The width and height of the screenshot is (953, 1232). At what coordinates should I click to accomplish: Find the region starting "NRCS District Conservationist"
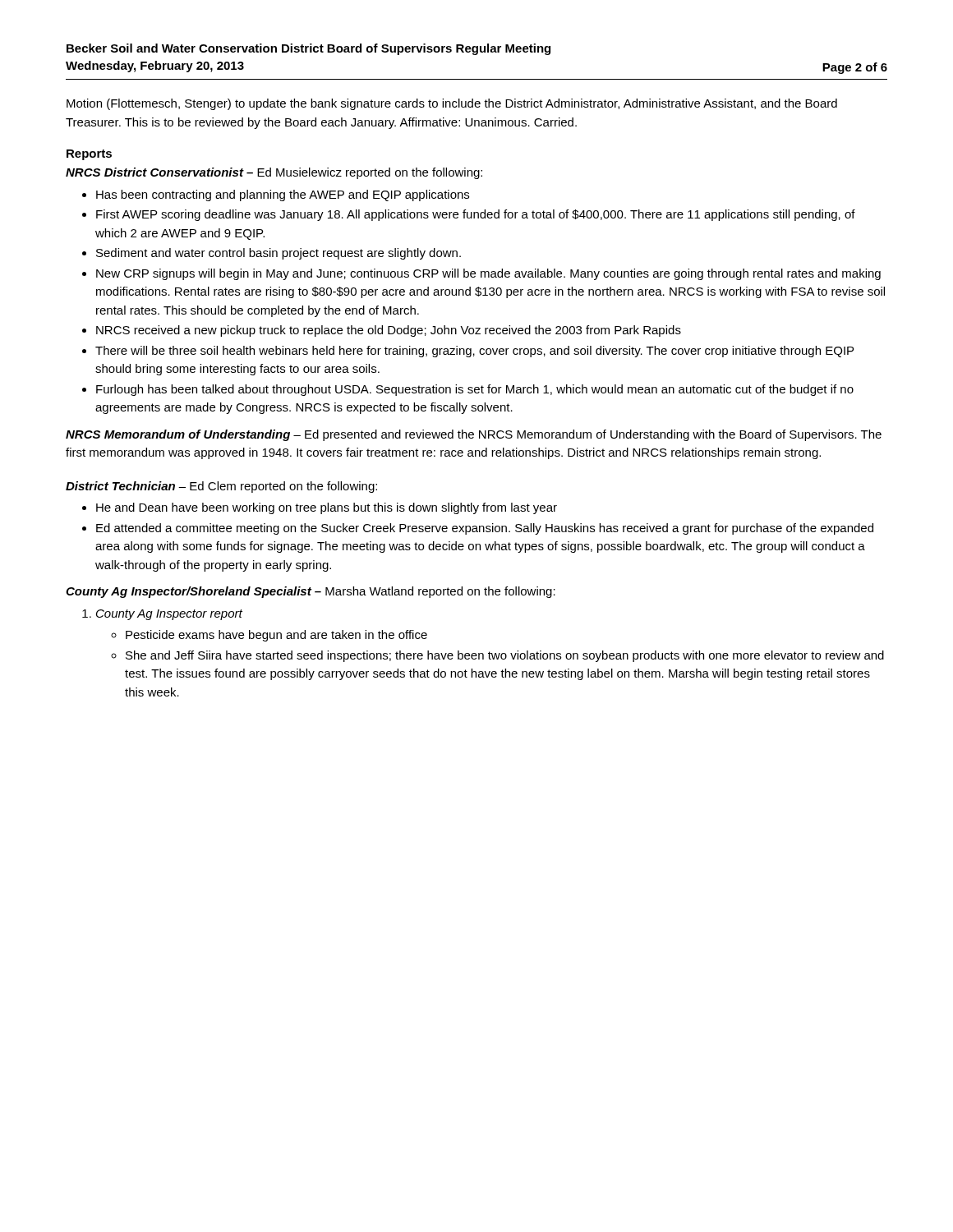pyautogui.click(x=275, y=172)
